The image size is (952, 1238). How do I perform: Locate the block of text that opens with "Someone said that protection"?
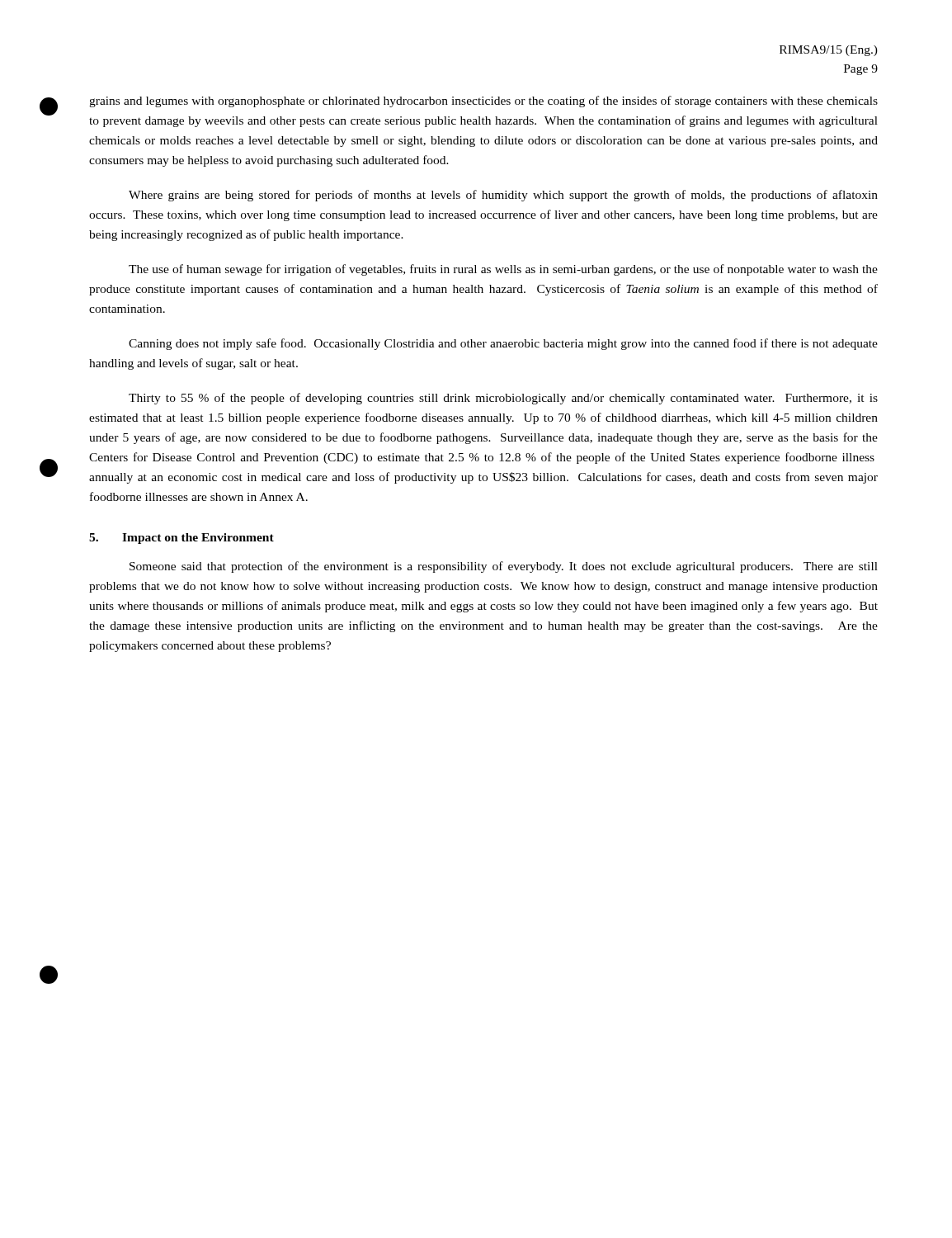pos(483,606)
